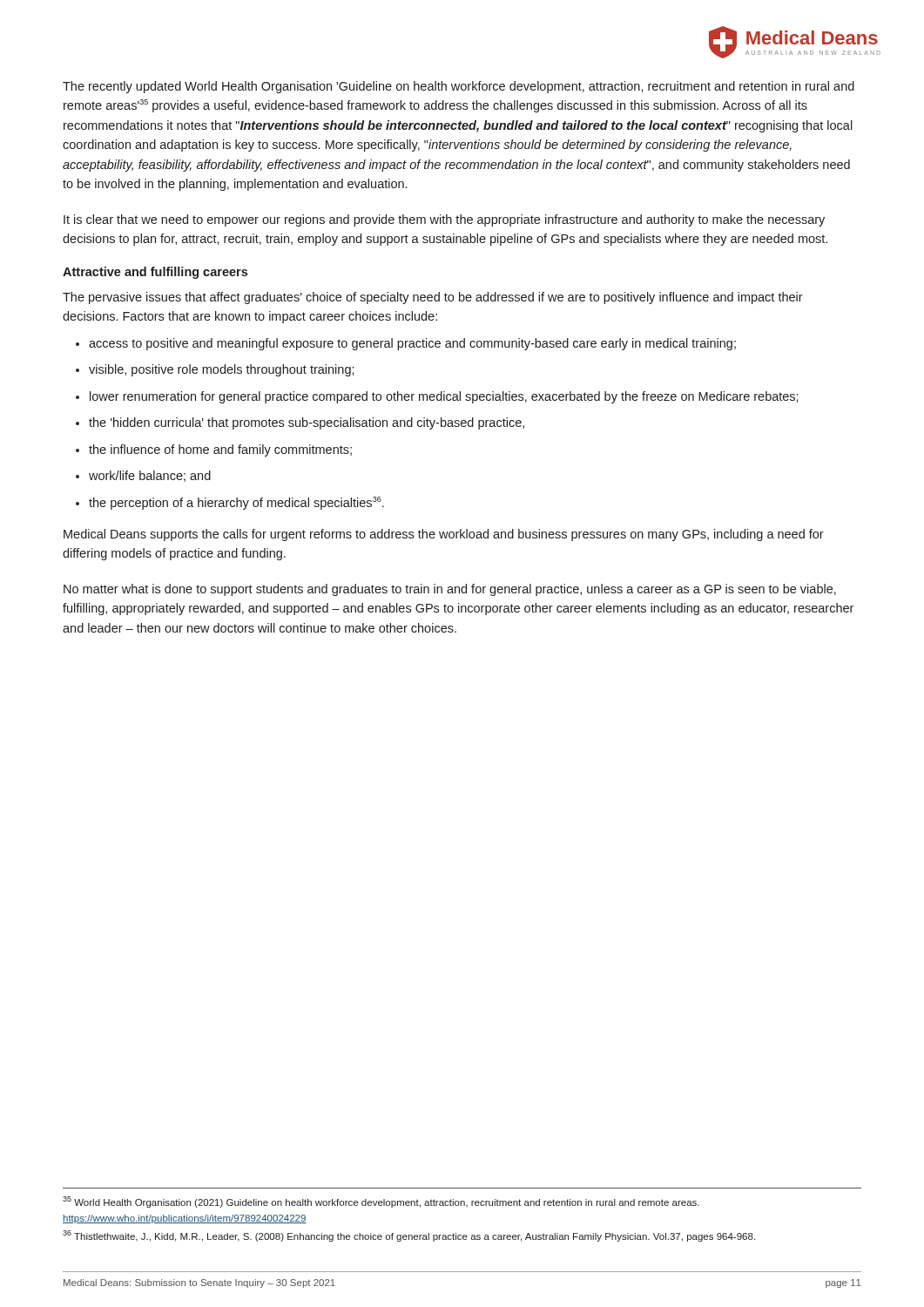Screen dimensions: 1307x924
Task: Find the text block containing "Medical Deans supports the calls"
Action: [443, 544]
